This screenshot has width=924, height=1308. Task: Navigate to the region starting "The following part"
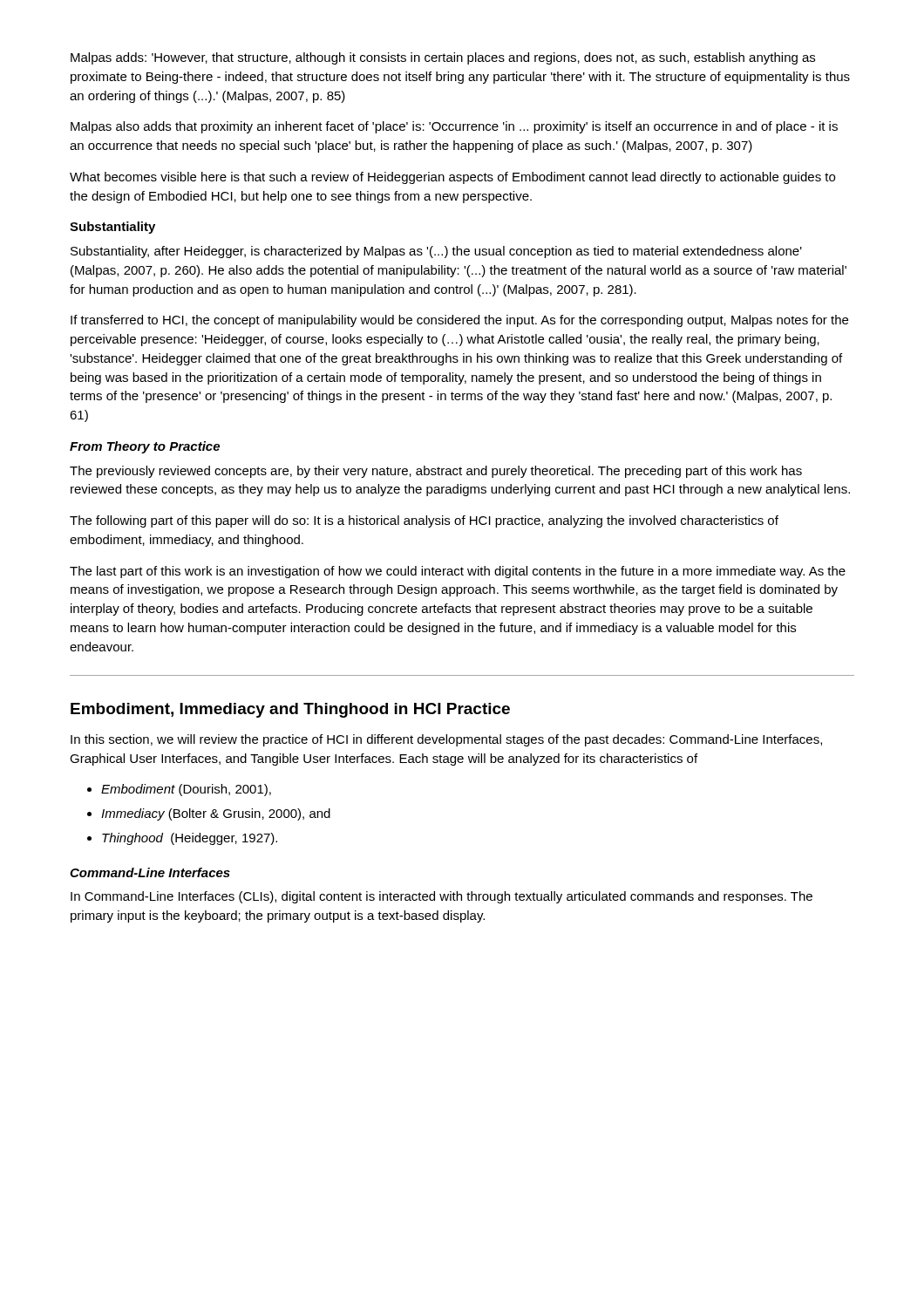pos(424,530)
